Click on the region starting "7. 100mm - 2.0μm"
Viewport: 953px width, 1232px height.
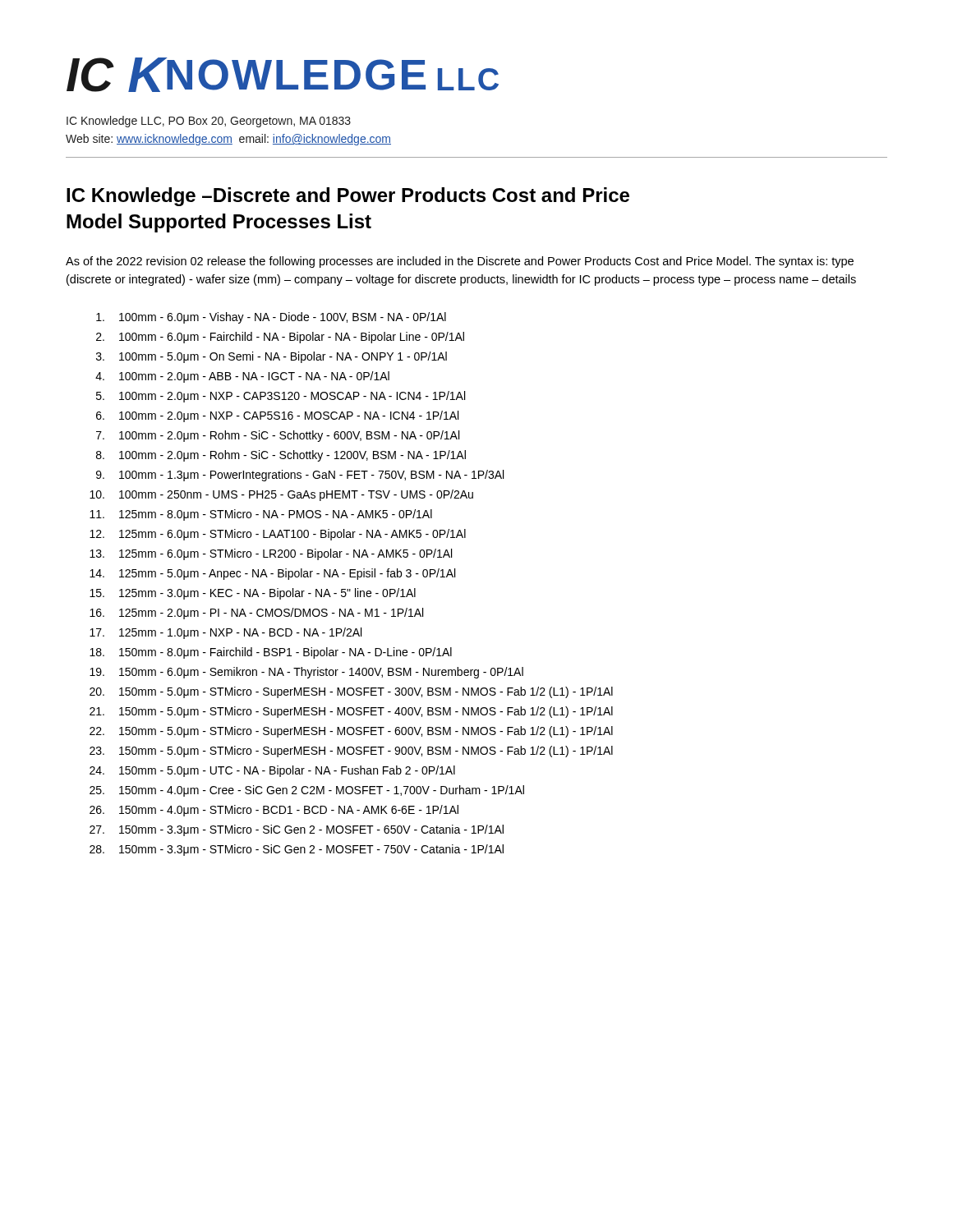[278, 436]
